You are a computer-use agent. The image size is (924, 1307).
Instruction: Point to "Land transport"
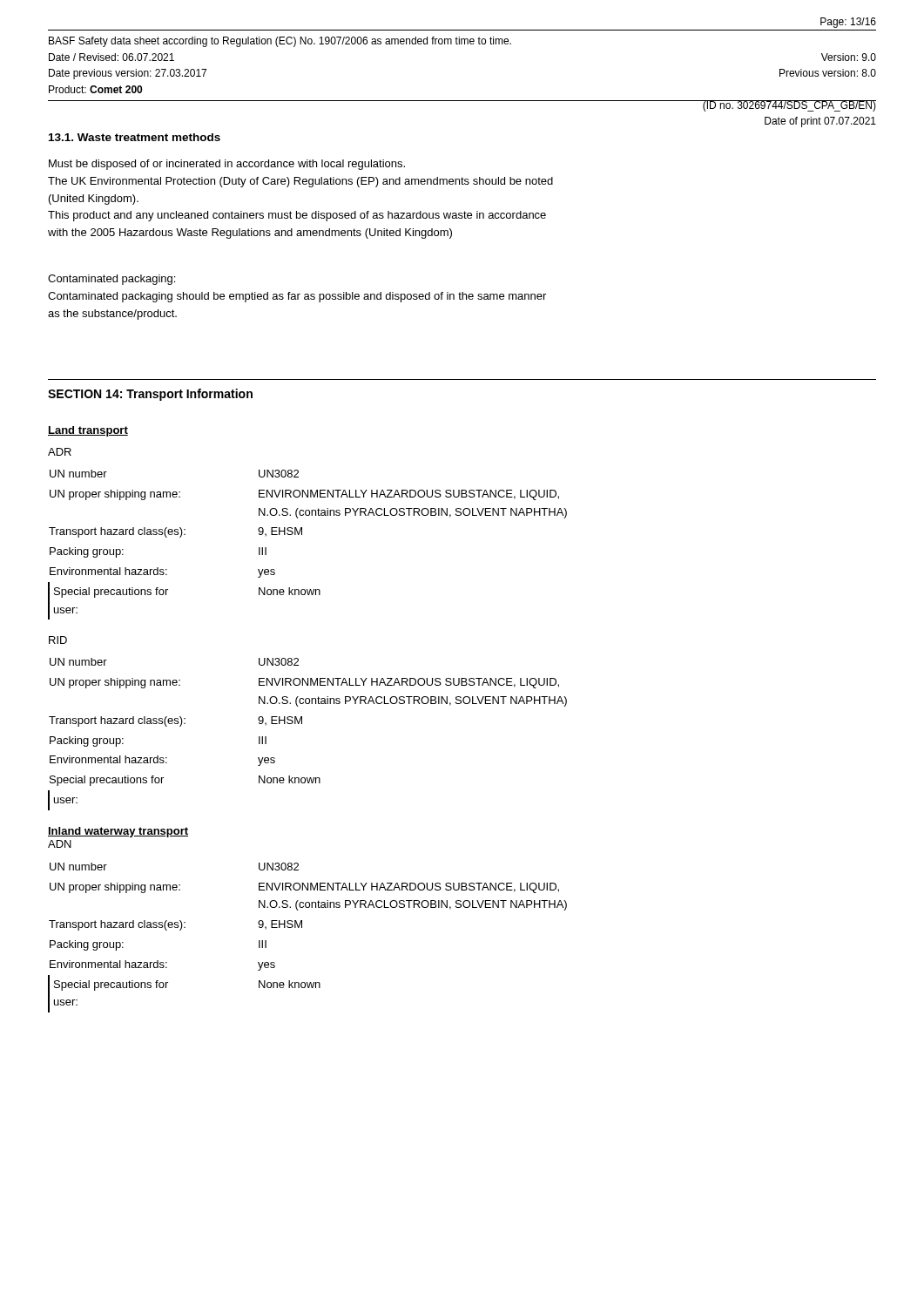(x=88, y=430)
